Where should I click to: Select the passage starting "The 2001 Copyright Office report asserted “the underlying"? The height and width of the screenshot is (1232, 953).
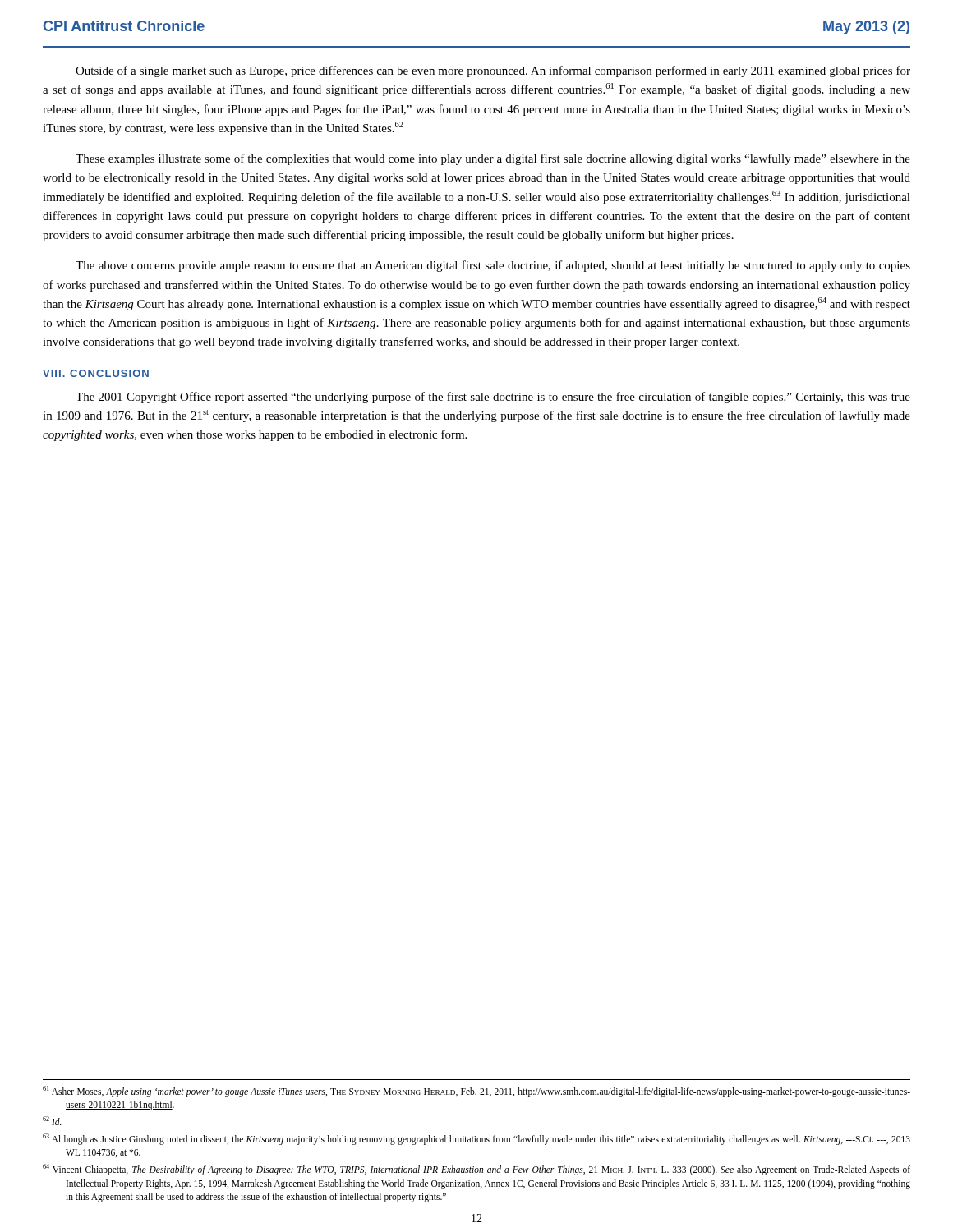[x=476, y=416]
